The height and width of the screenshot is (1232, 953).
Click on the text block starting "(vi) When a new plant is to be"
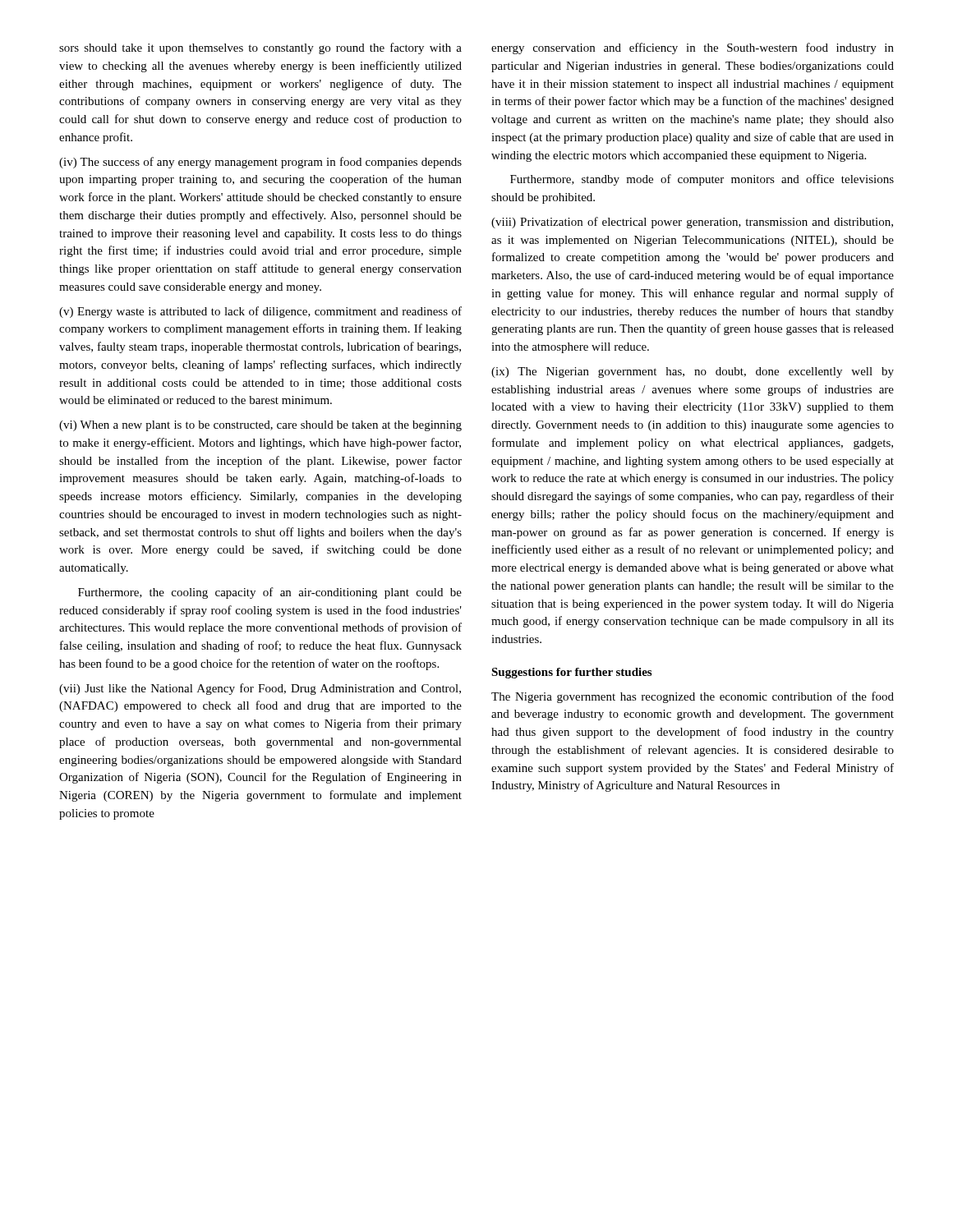point(260,497)
